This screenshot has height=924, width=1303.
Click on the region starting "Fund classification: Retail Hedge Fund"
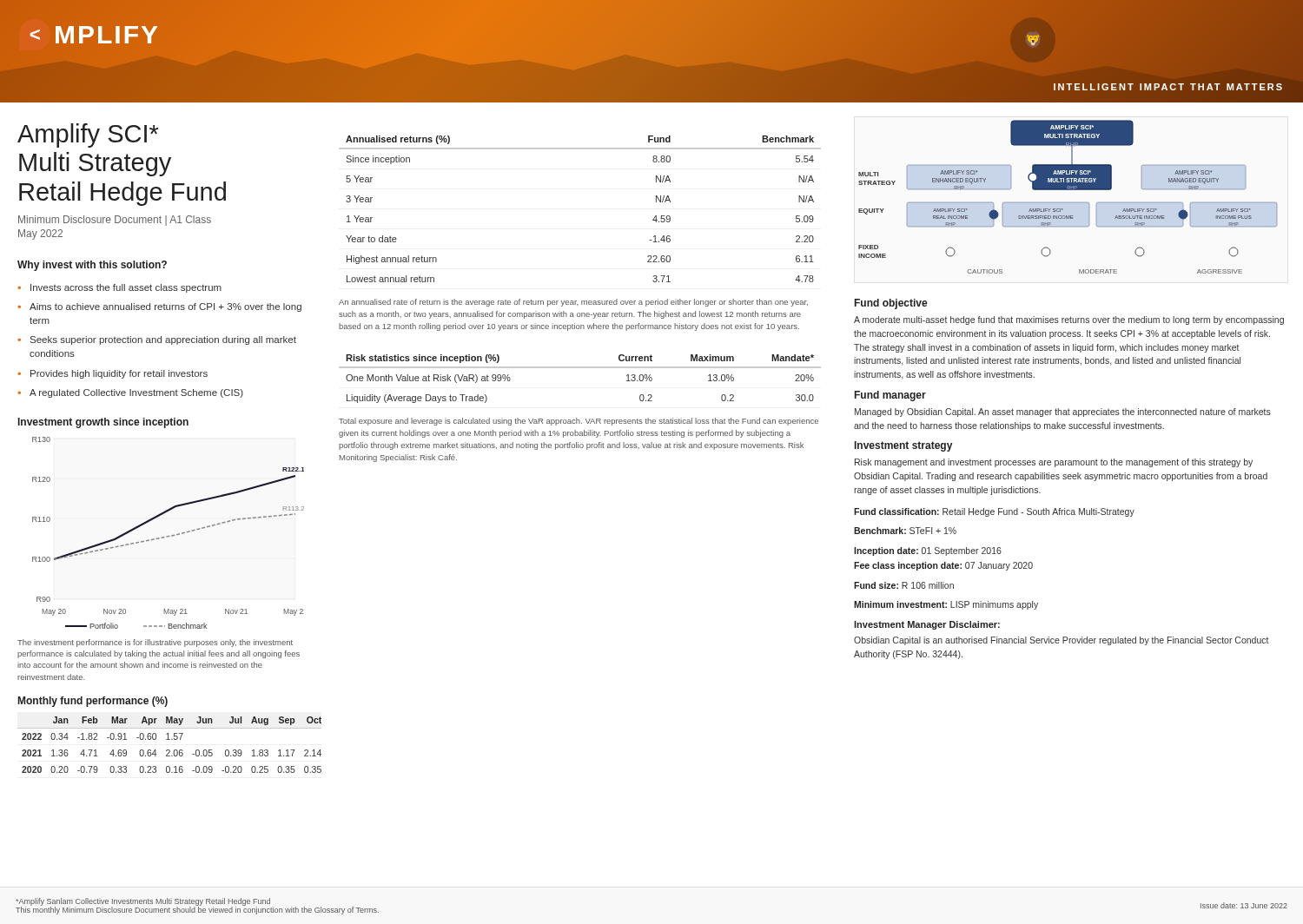point(994,511)
